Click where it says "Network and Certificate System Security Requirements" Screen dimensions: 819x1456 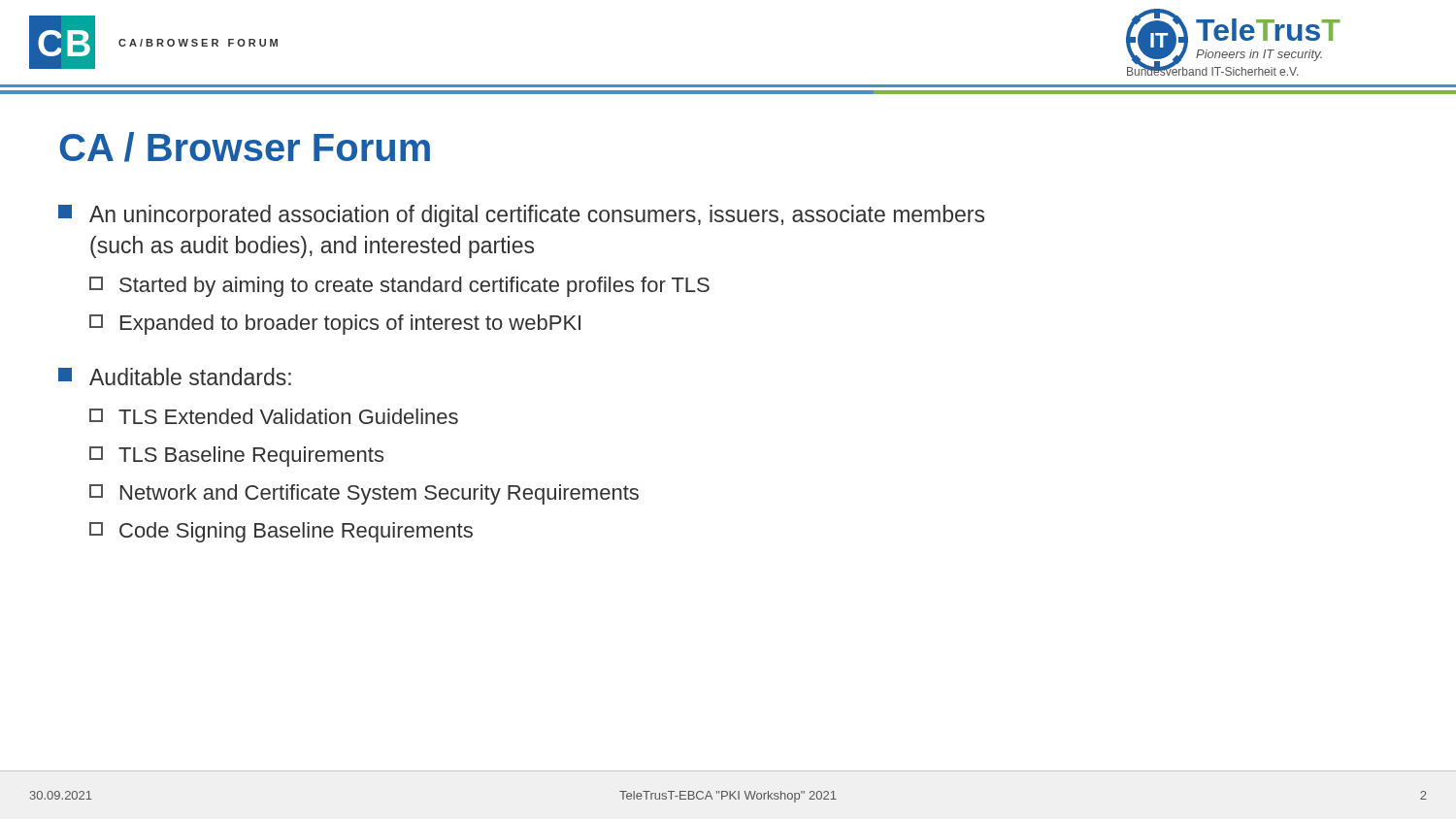pyautogui.click(x=364, y=493)
